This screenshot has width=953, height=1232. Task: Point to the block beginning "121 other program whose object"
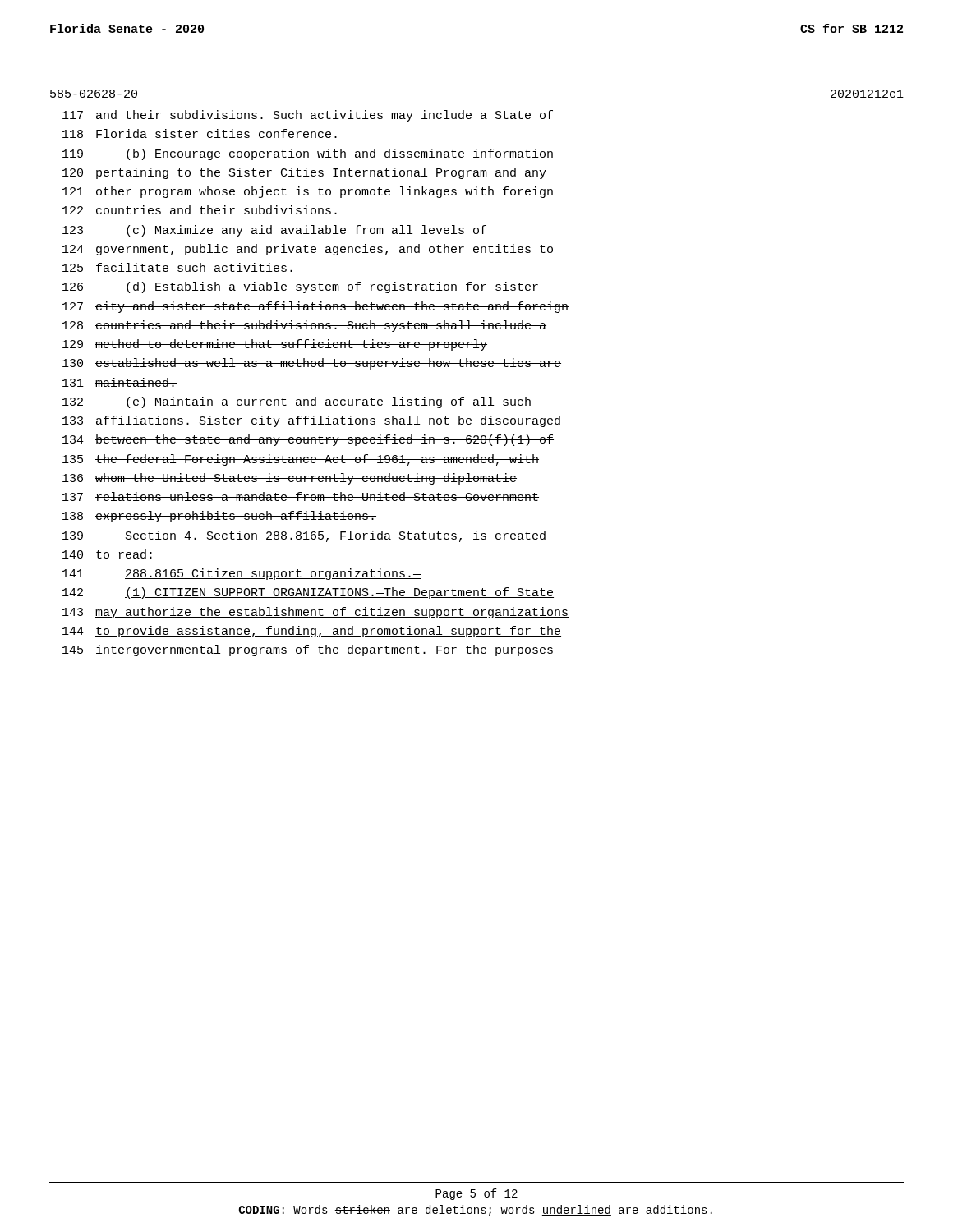coord(476,193)
